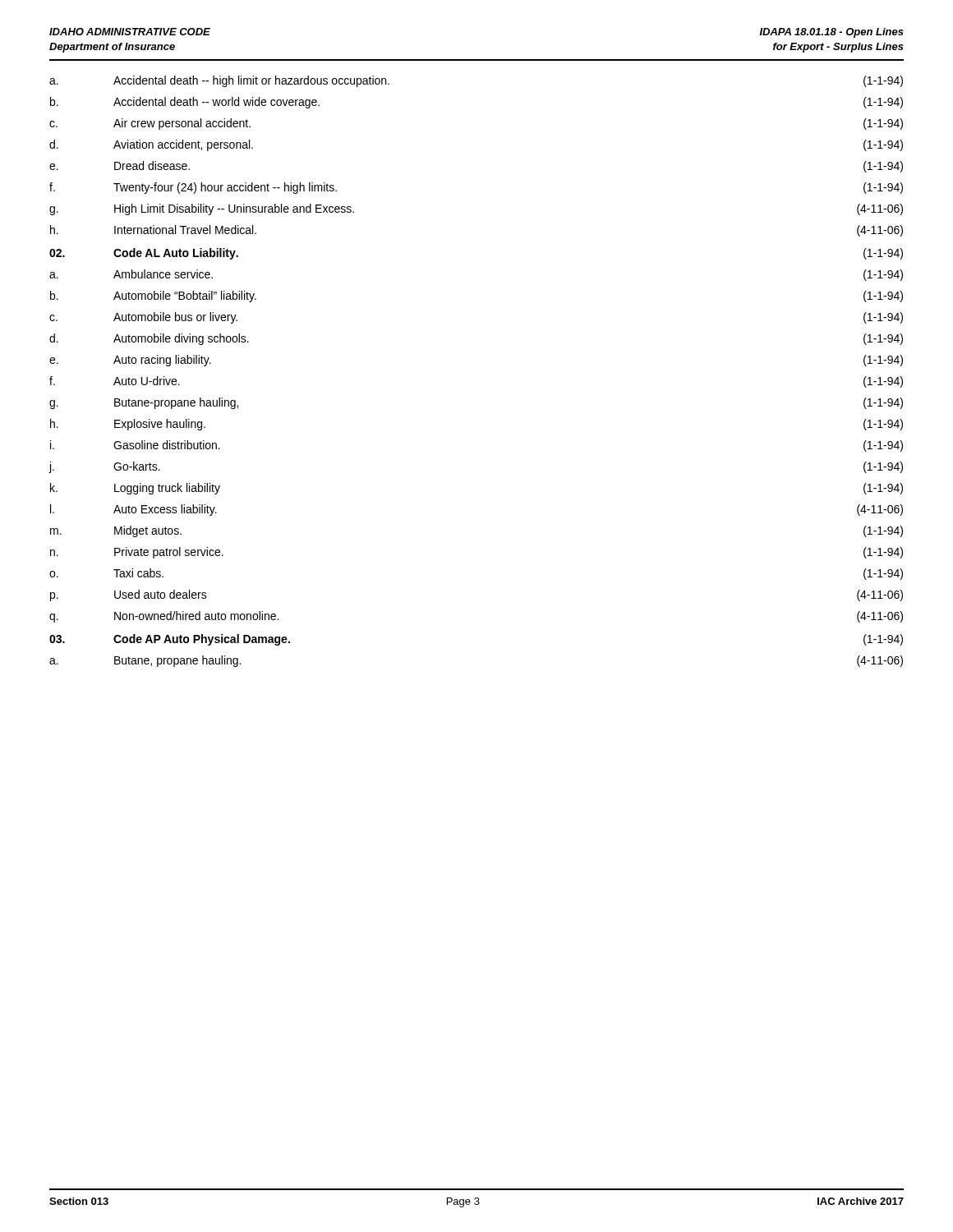Click on the region starting "h. International Travel Medical. (4-11-06)"

[x=51, y=230]
